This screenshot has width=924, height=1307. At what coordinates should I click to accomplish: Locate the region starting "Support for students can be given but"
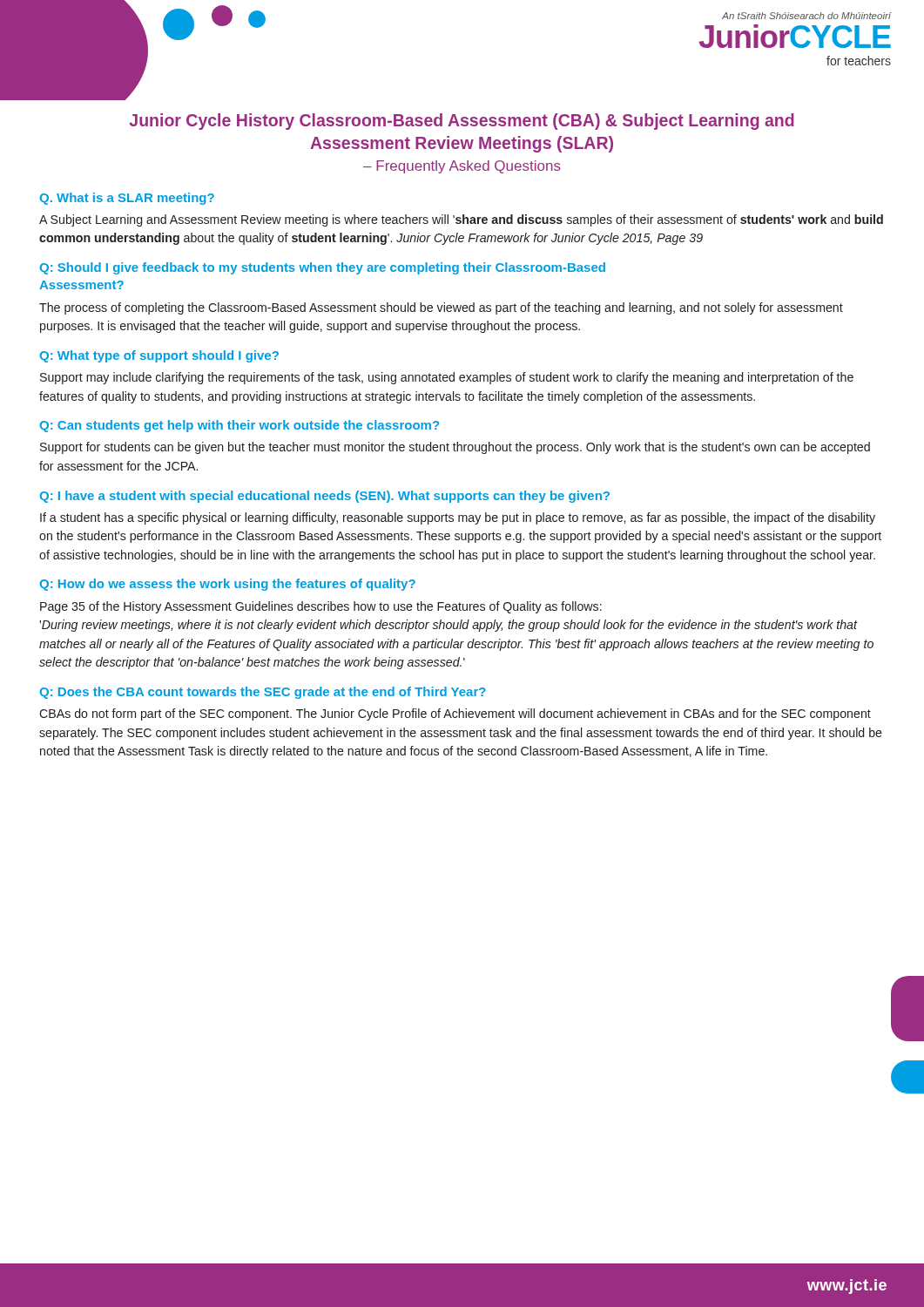(x=455, y=457)
